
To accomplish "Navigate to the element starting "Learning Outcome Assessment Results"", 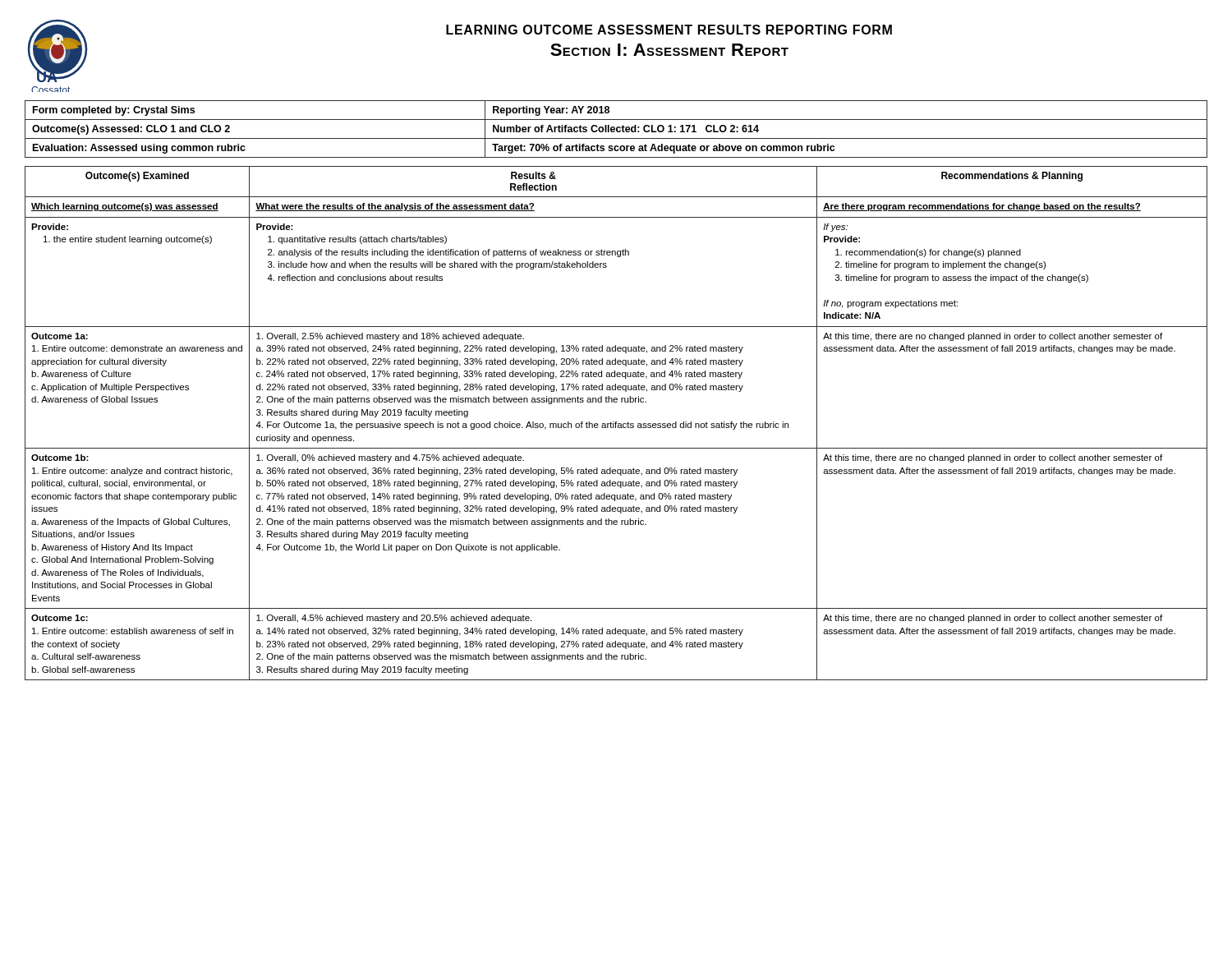I will click(x=669, y=42).
